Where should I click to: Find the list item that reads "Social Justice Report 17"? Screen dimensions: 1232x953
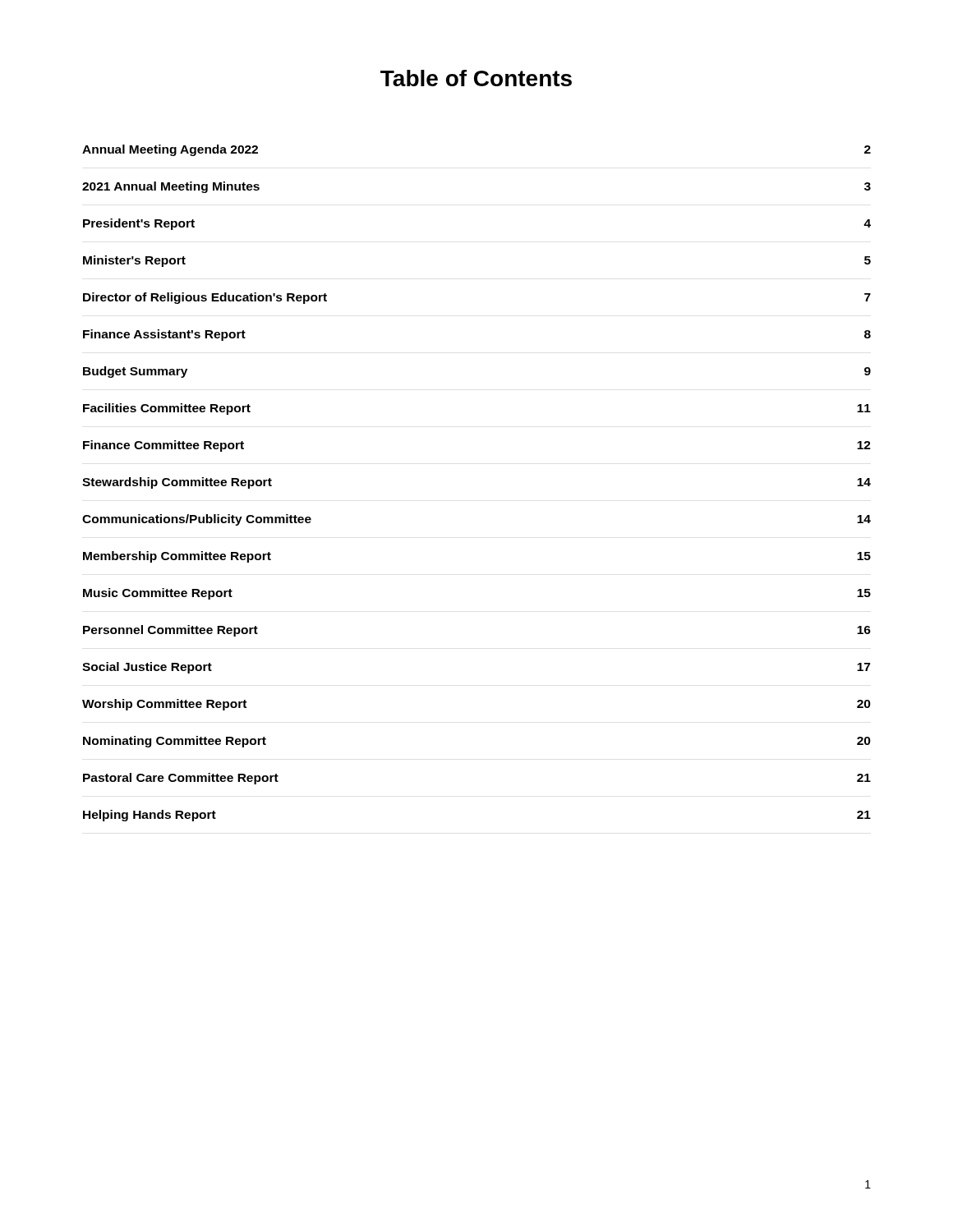147,667
